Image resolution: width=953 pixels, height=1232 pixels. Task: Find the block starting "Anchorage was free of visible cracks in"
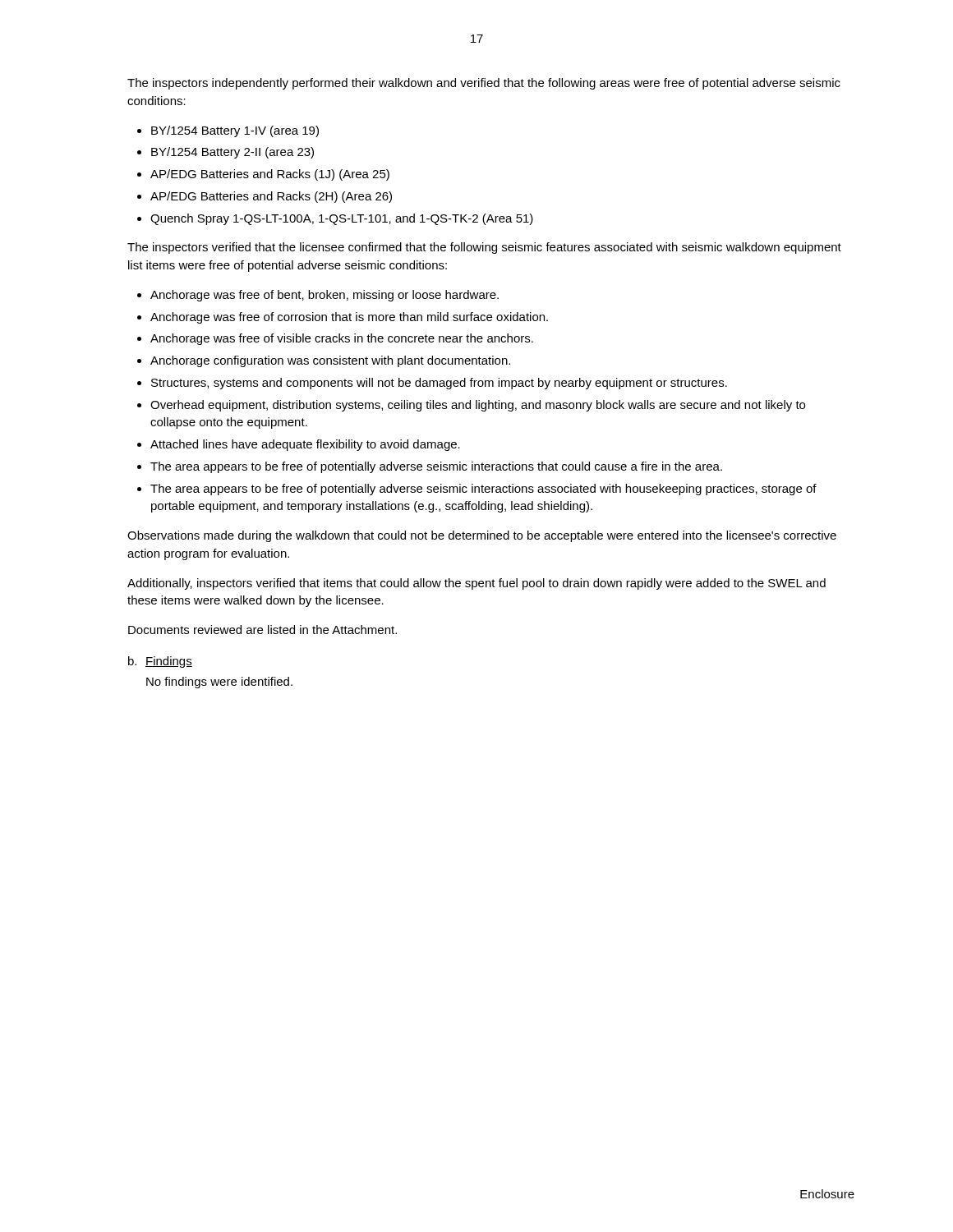click(x=342, y=338)
